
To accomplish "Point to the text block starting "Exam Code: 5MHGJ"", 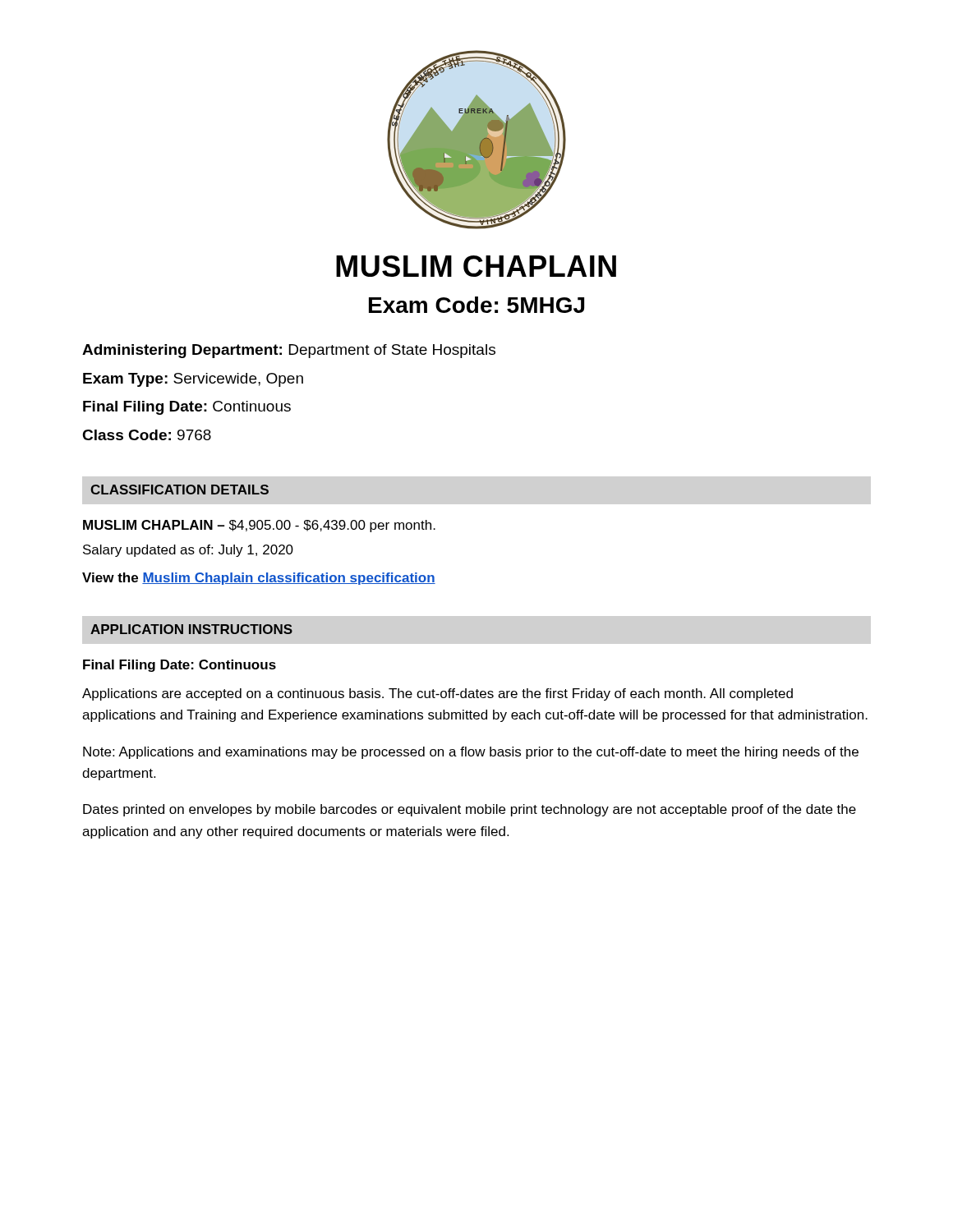I will coord(476,305).
